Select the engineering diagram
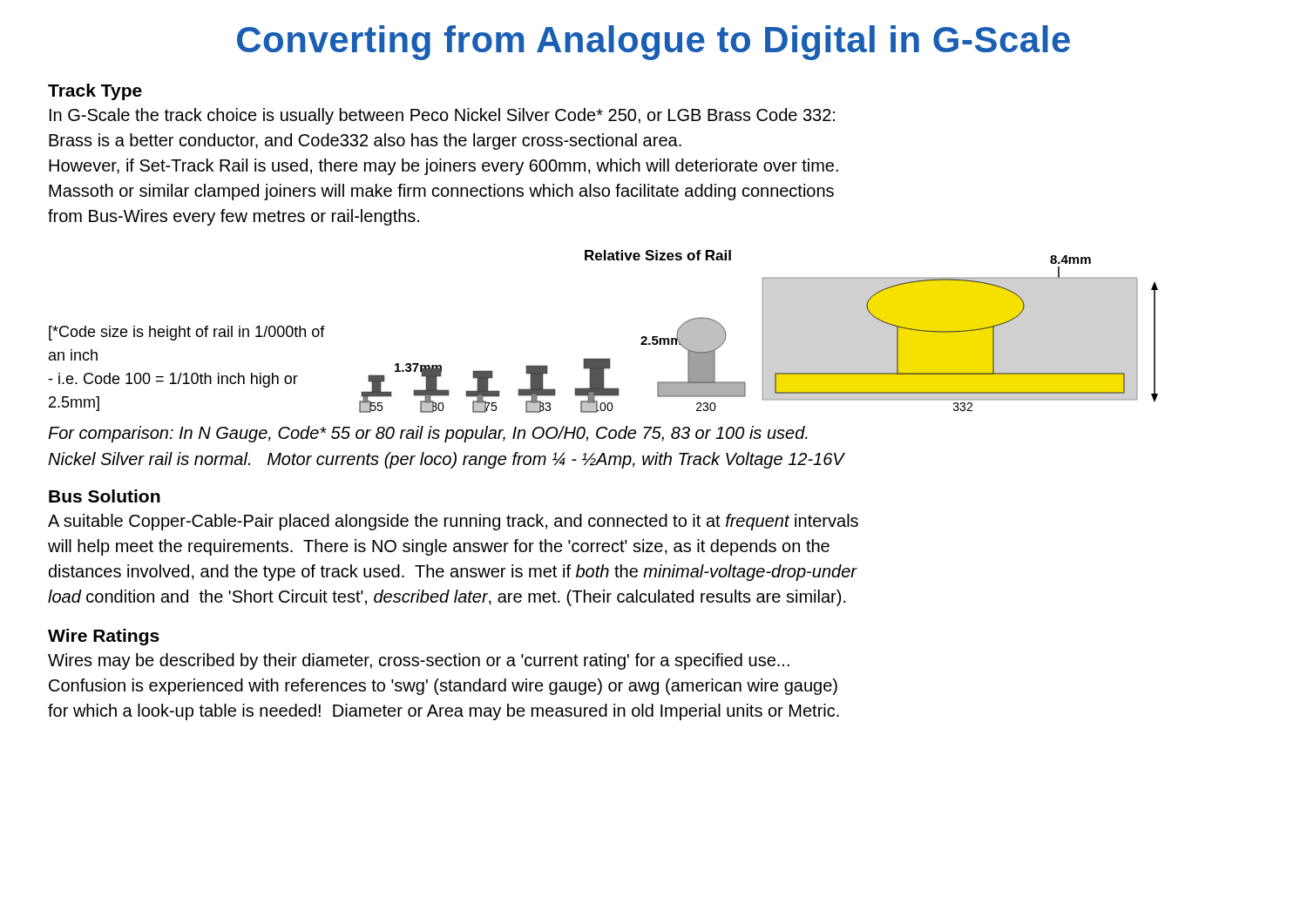This screenshot has width=1307, height=924. 654,330
